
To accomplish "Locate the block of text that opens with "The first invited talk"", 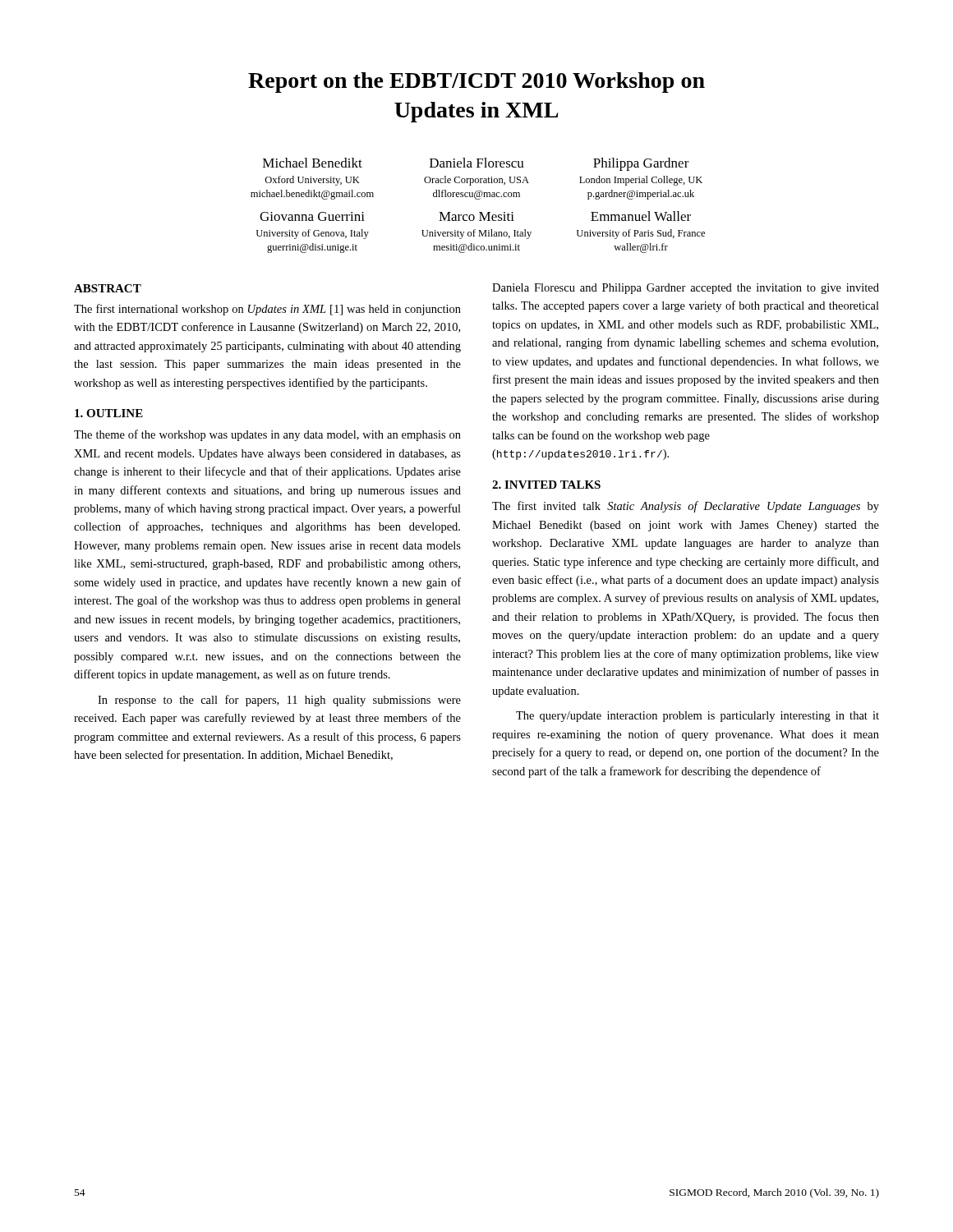I will (x=686, y=639).
